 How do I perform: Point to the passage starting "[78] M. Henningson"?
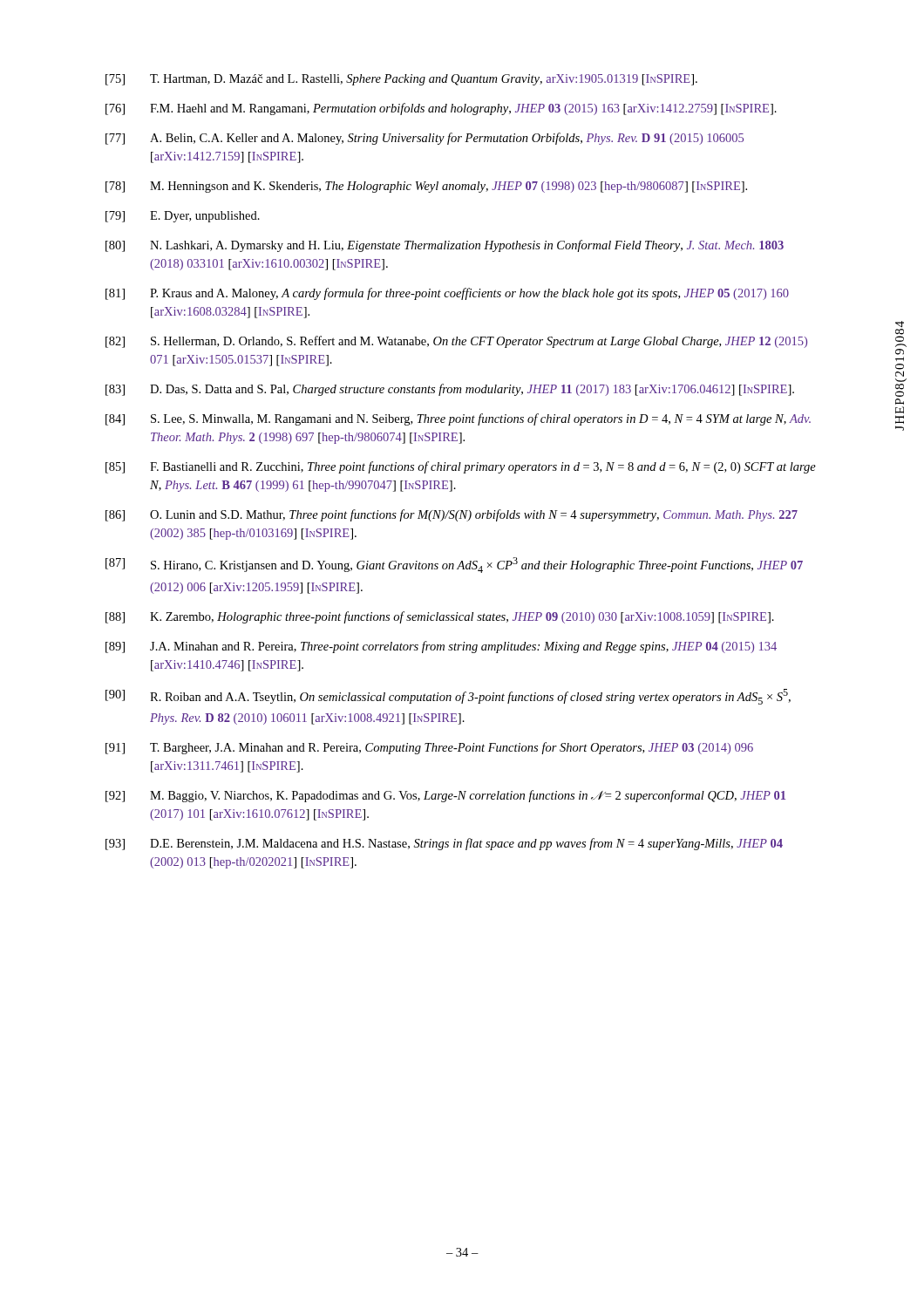point(462,186)
